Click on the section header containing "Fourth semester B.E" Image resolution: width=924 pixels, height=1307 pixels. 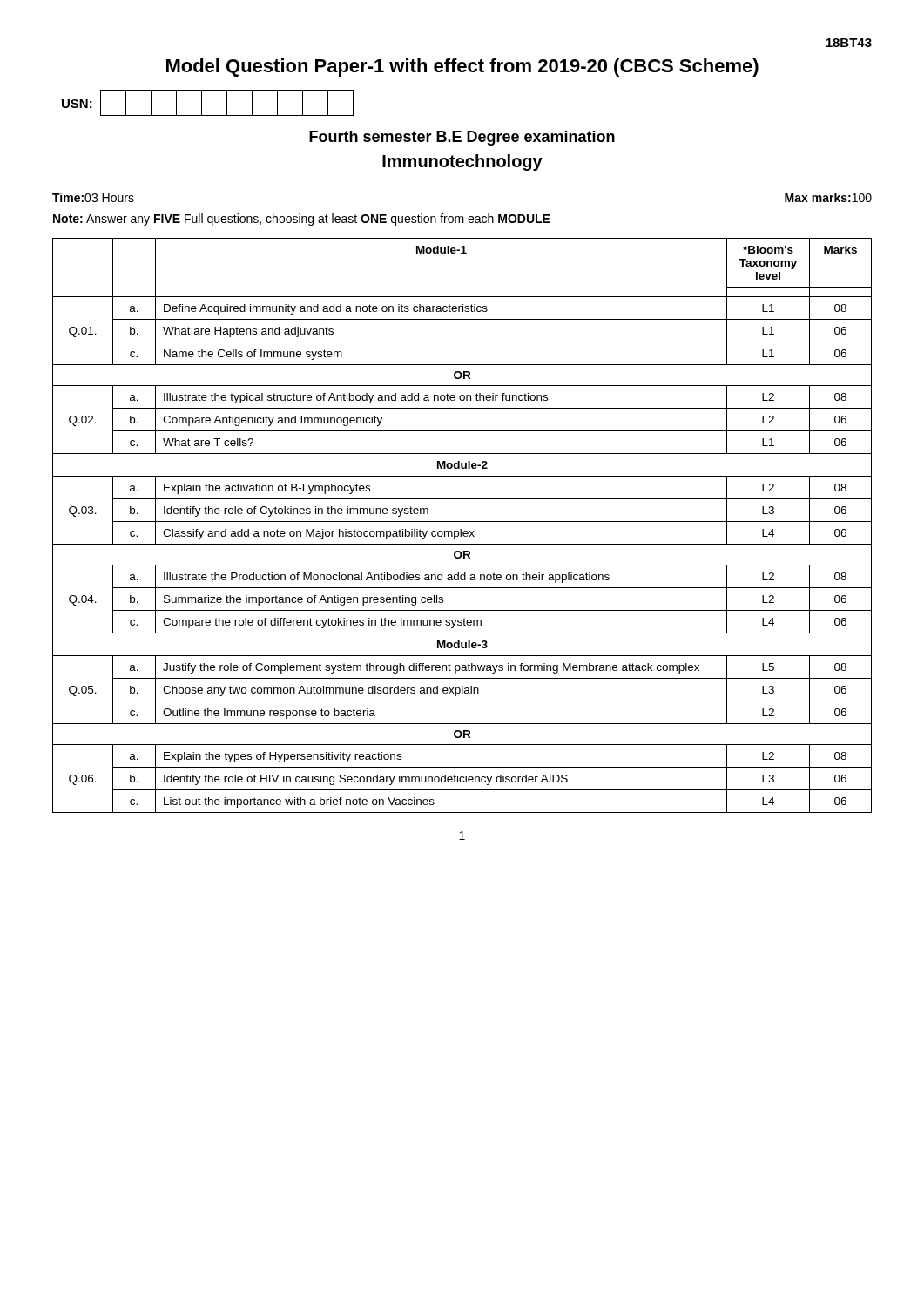click(462, 137)
